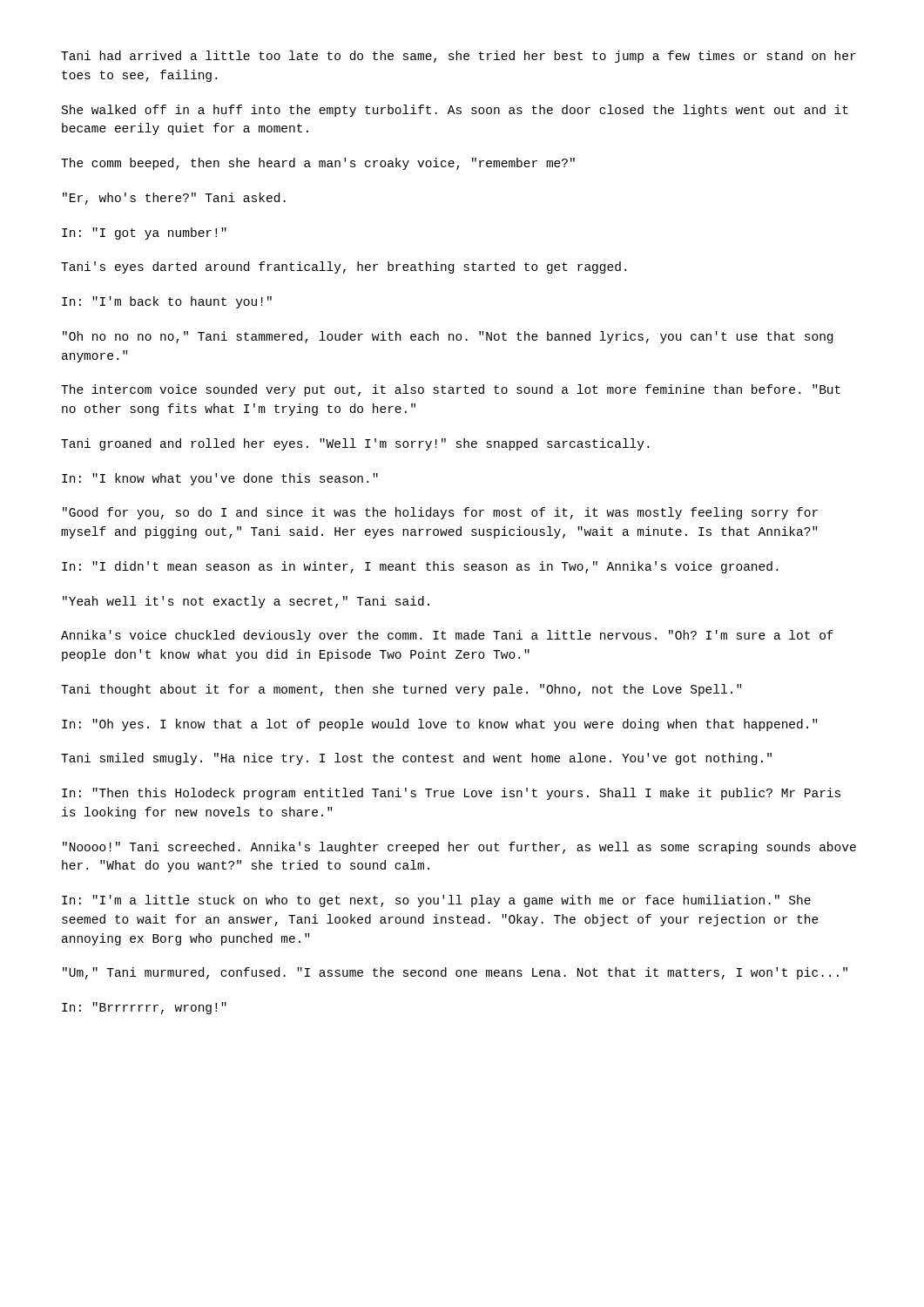Click on the element starting "She walked off"
This screenshot has width=924, height=1307.
coord(455,120)
